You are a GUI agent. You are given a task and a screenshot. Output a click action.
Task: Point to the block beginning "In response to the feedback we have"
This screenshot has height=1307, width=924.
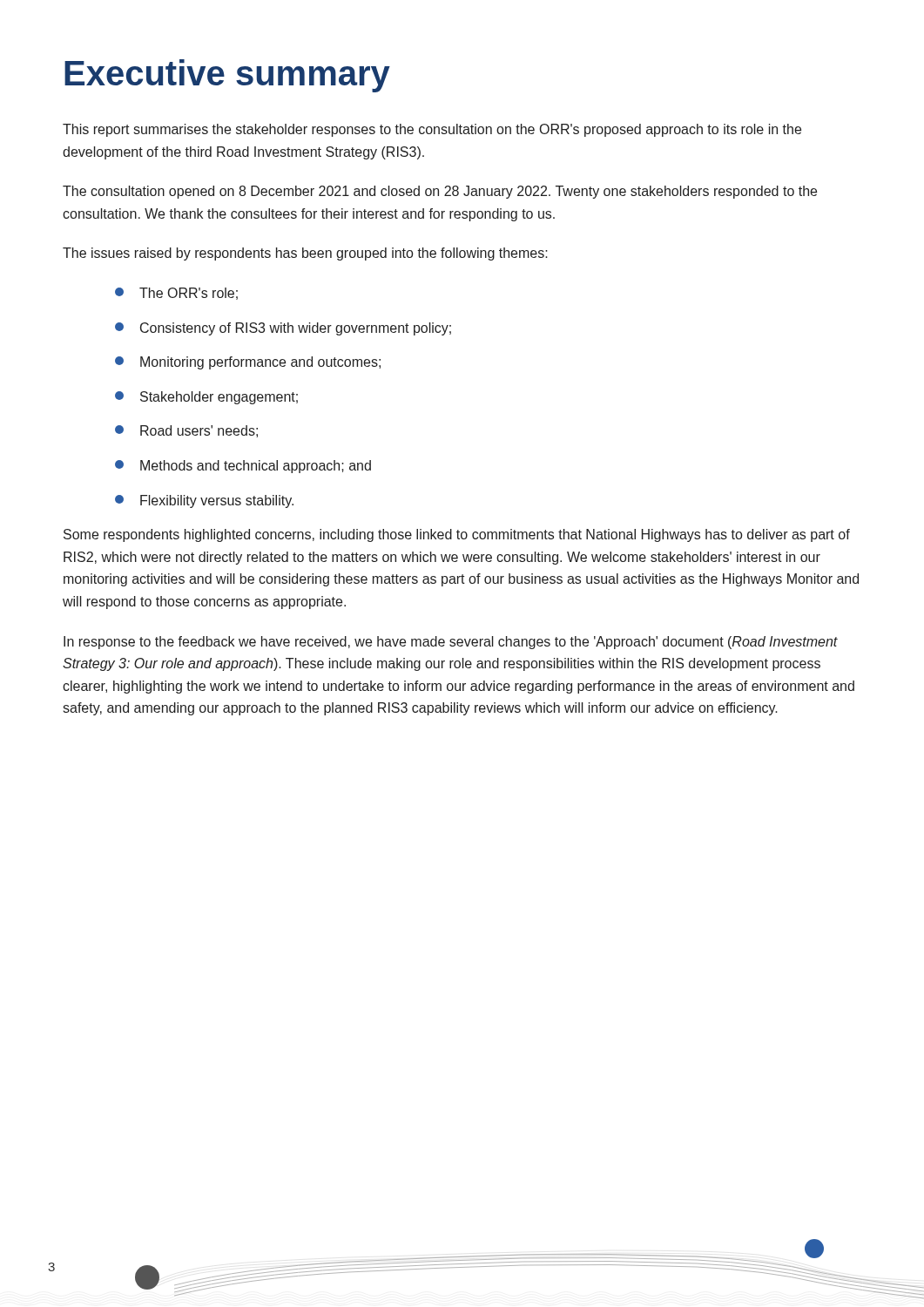point(462,675)
